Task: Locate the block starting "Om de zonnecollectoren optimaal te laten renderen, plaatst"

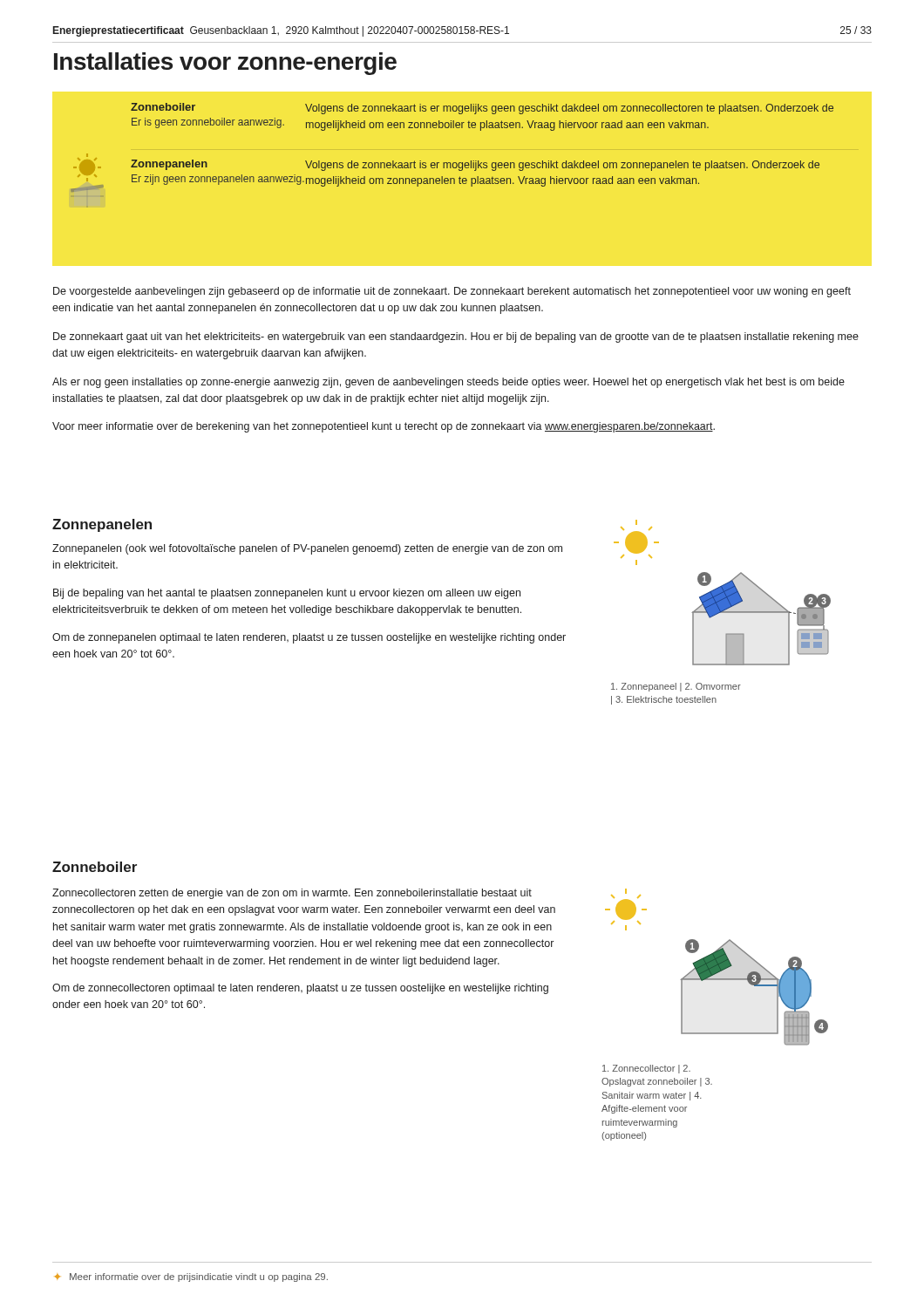Action: click(x=301, y=996)
